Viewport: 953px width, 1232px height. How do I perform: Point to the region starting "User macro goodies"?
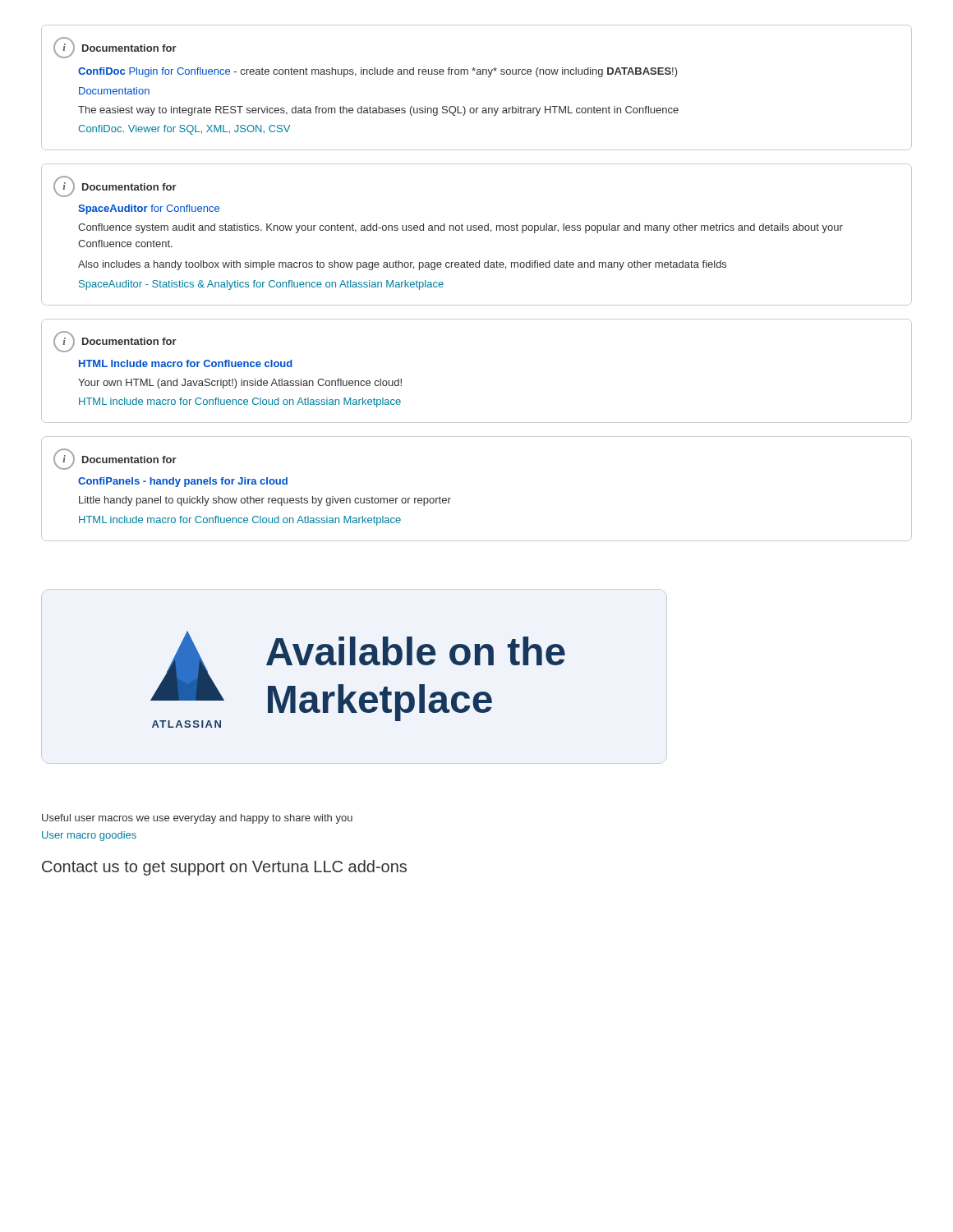tap(89, 834)
